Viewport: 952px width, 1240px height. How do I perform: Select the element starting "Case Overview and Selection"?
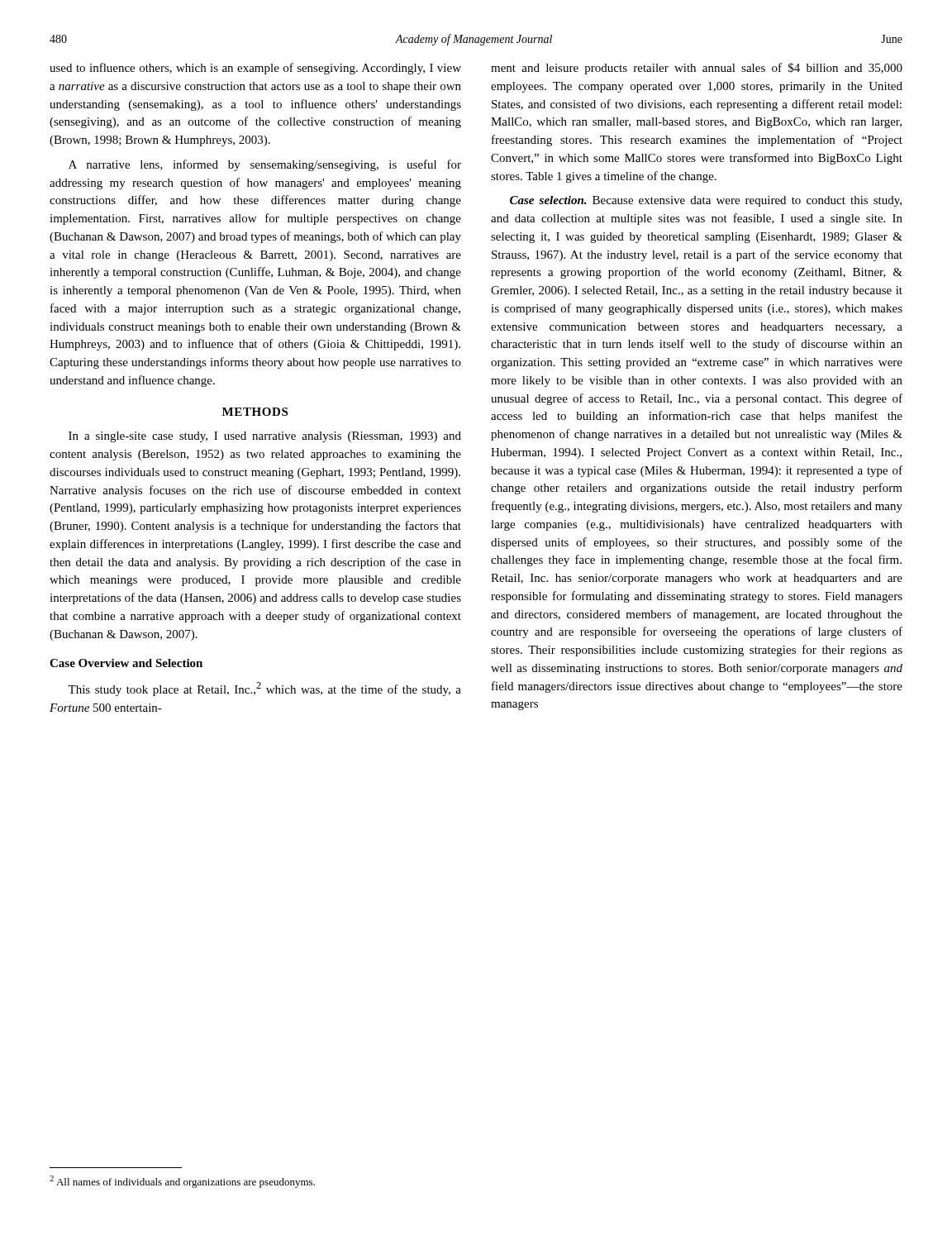pyautogui.click(x=126, y=663)
